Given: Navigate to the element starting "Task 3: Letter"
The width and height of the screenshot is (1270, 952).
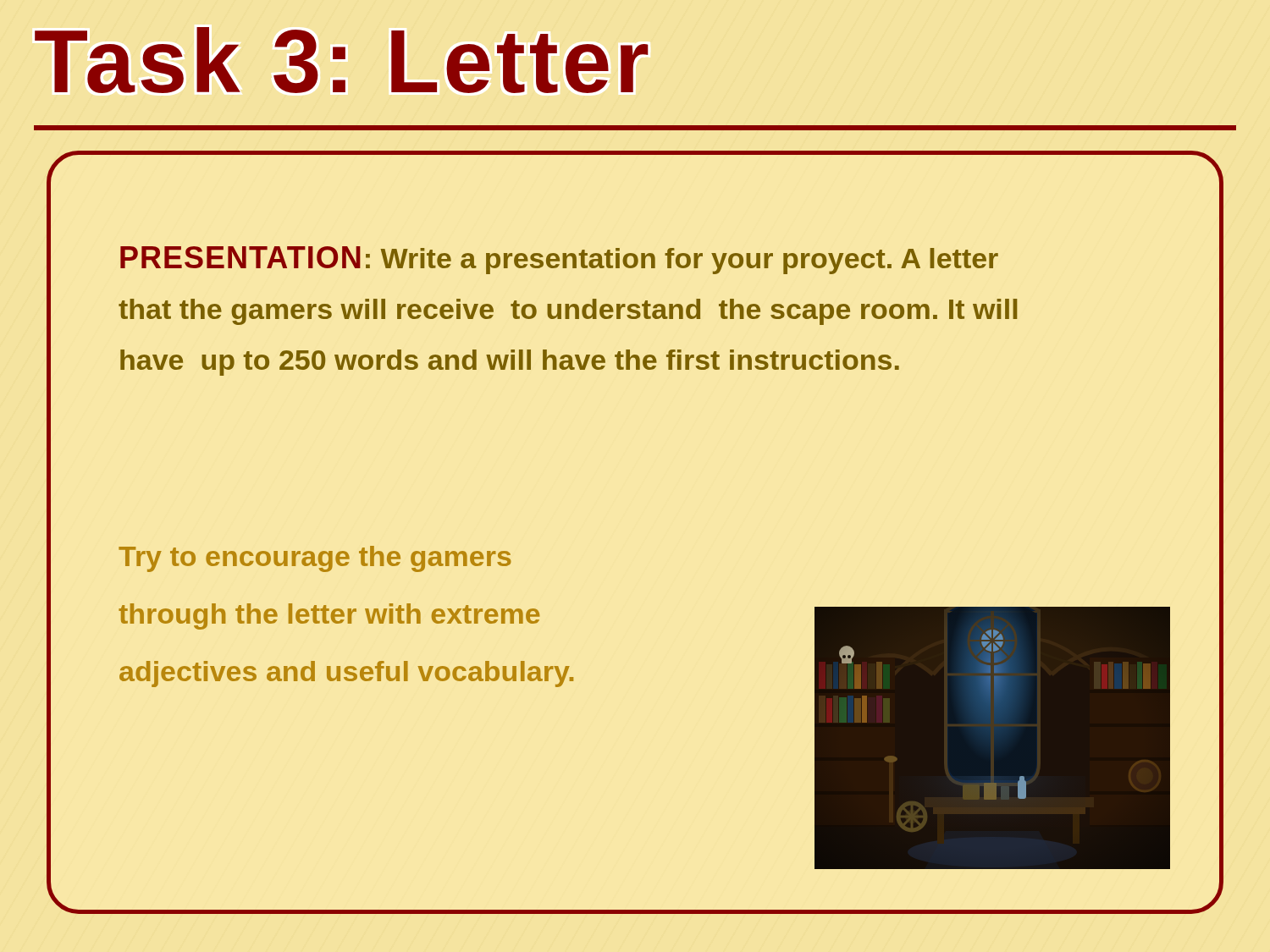Looking at the screenshot, I should (343, 62).
